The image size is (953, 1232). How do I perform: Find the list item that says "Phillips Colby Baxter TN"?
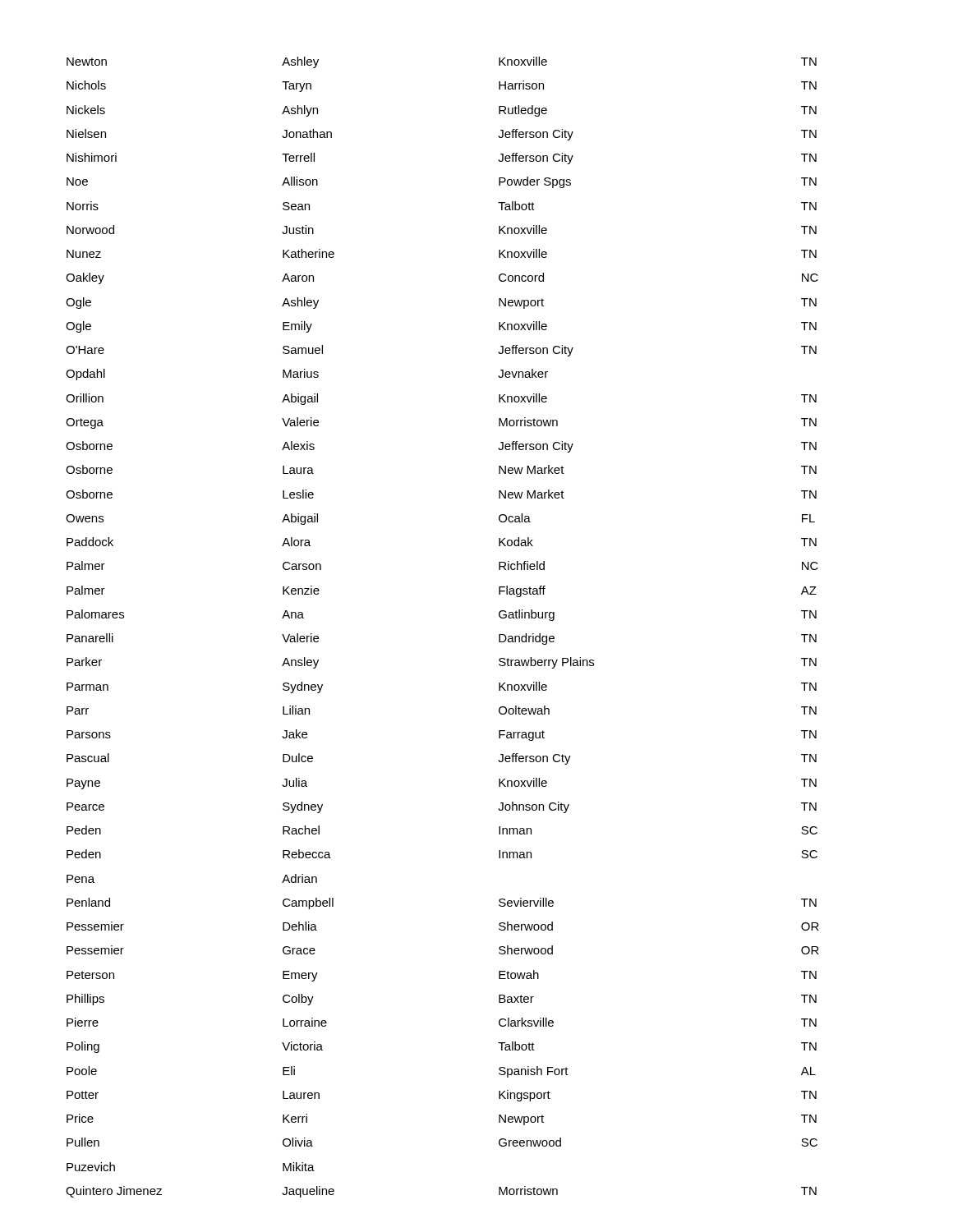pos(84,999)
